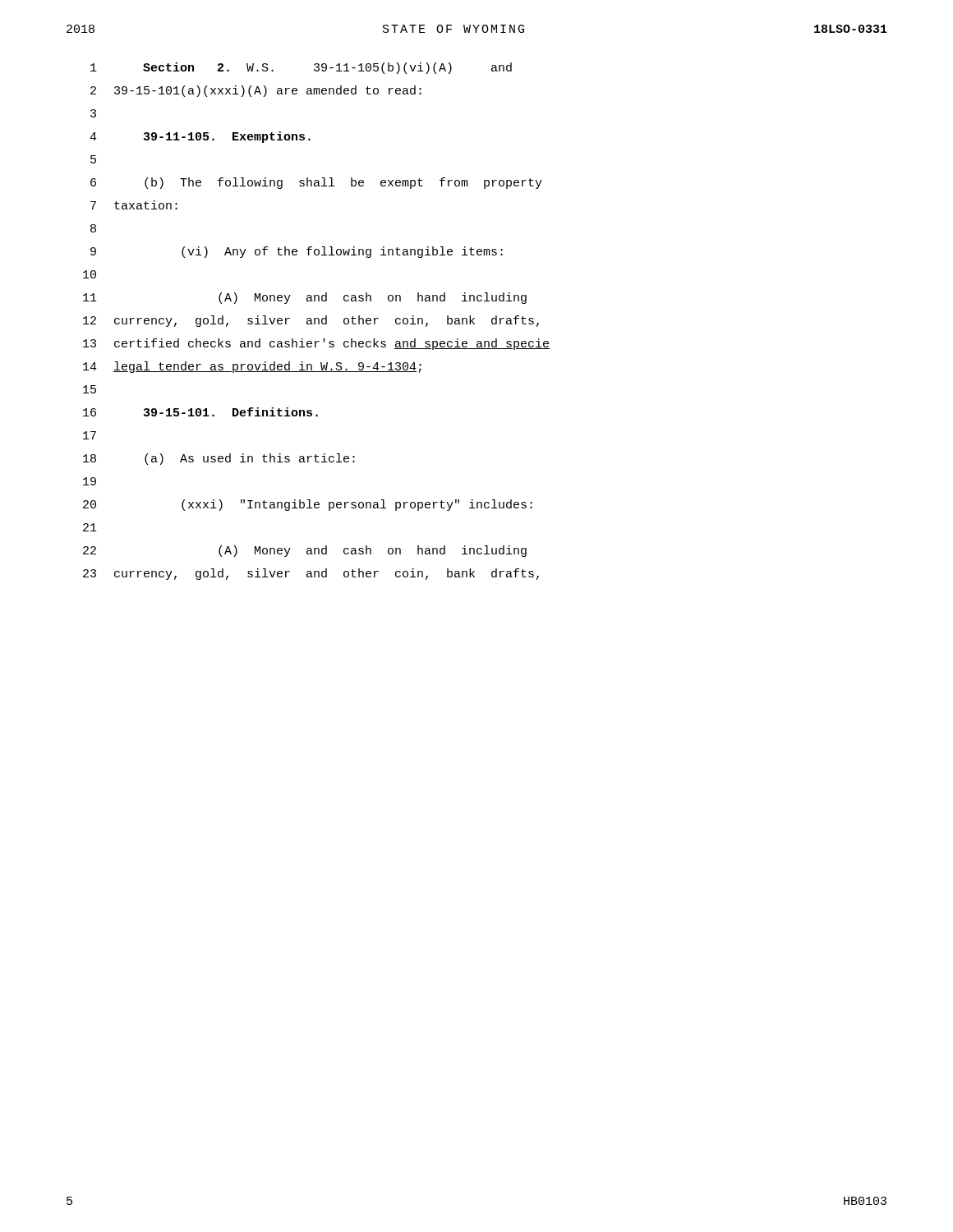Screen dimensions: 1232x953
Task: Click the passage that begins "14 legal tender as provided in W.S."
Action: (x=245, y=368)
